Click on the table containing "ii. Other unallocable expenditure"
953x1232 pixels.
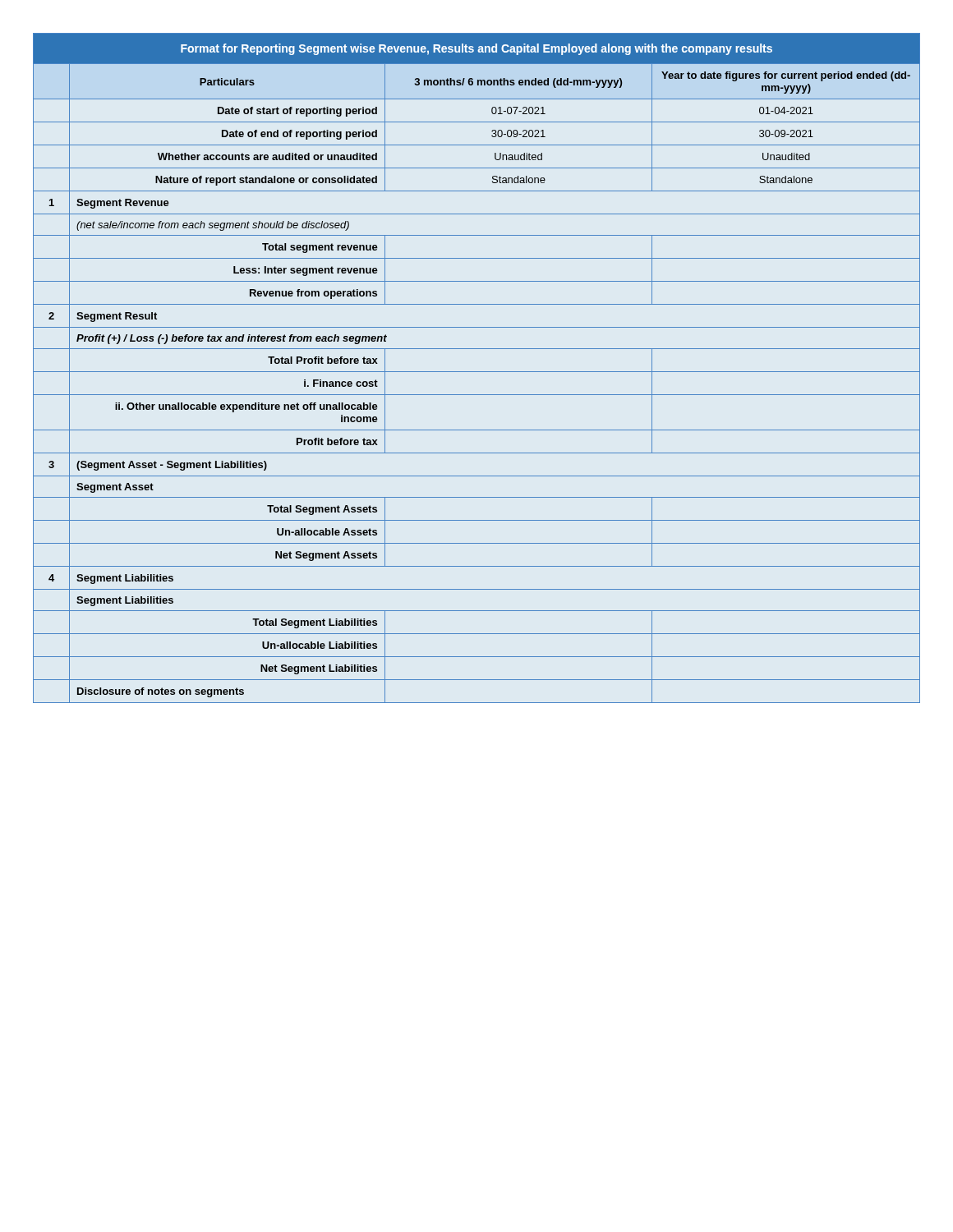[476, 368]
